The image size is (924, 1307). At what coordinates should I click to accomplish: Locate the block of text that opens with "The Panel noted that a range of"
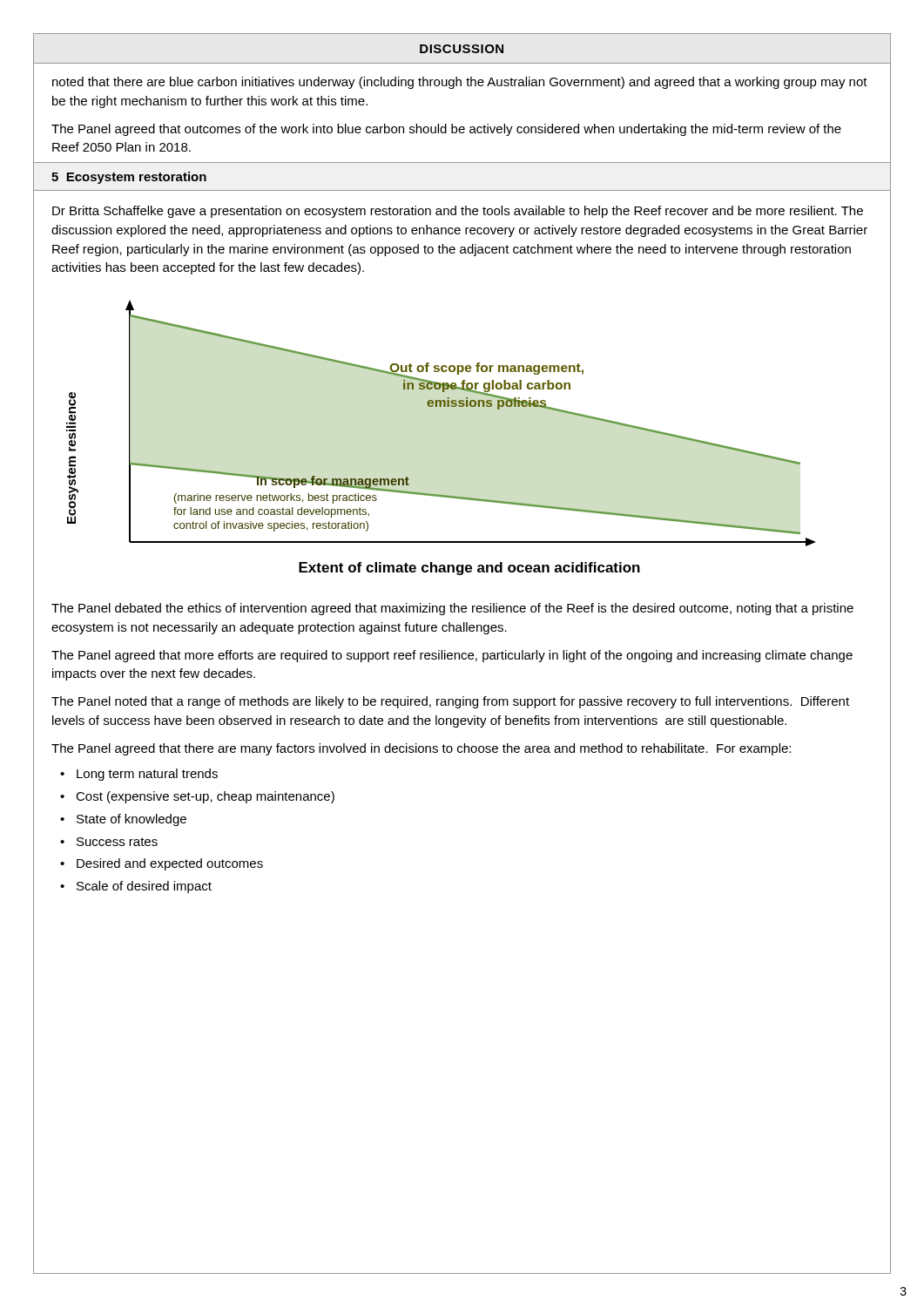(450, 710)
